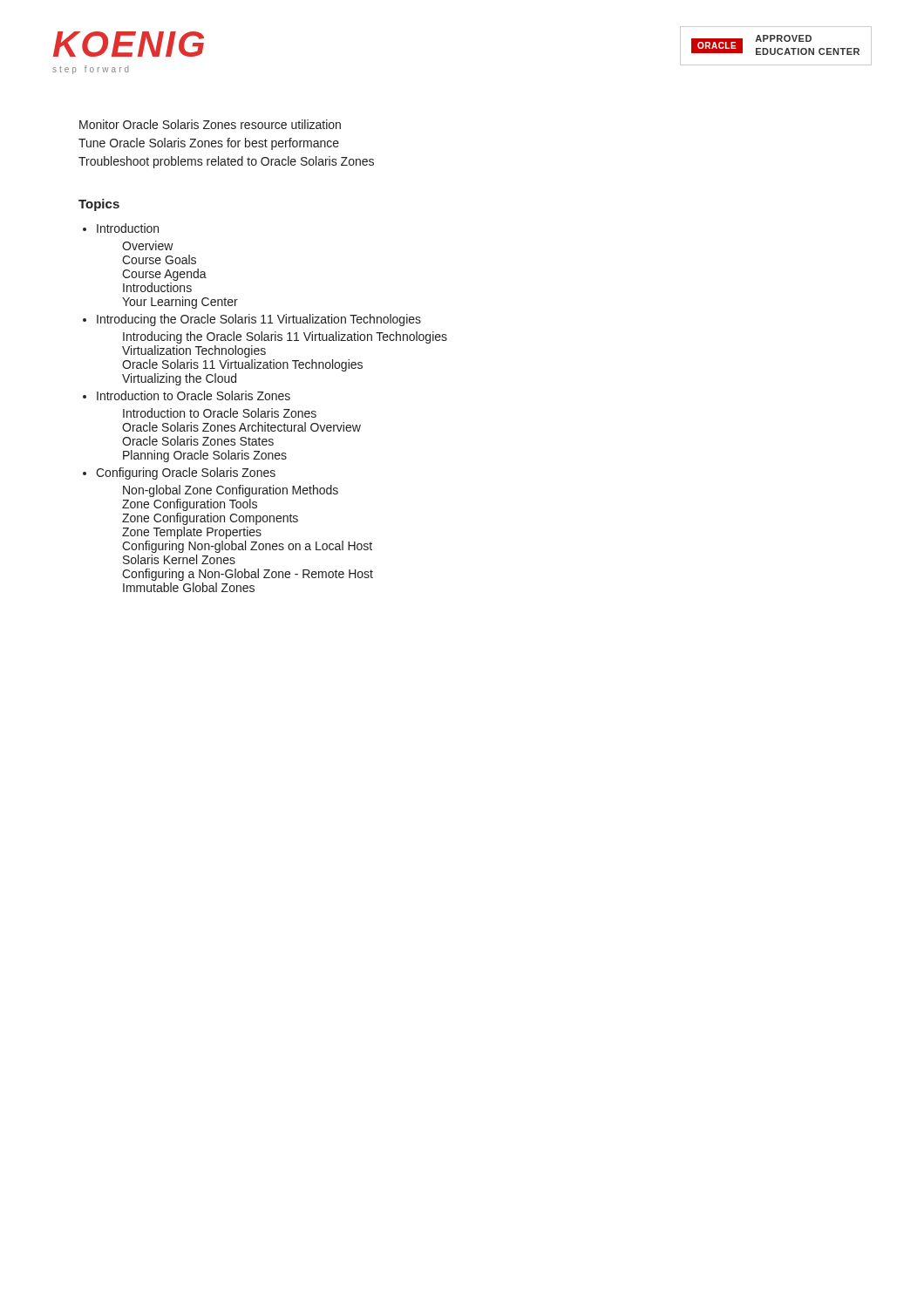Screen dimensions: 1308x924
Task: Find the list item that says "Course Agenda"
Action: (164, 275)
